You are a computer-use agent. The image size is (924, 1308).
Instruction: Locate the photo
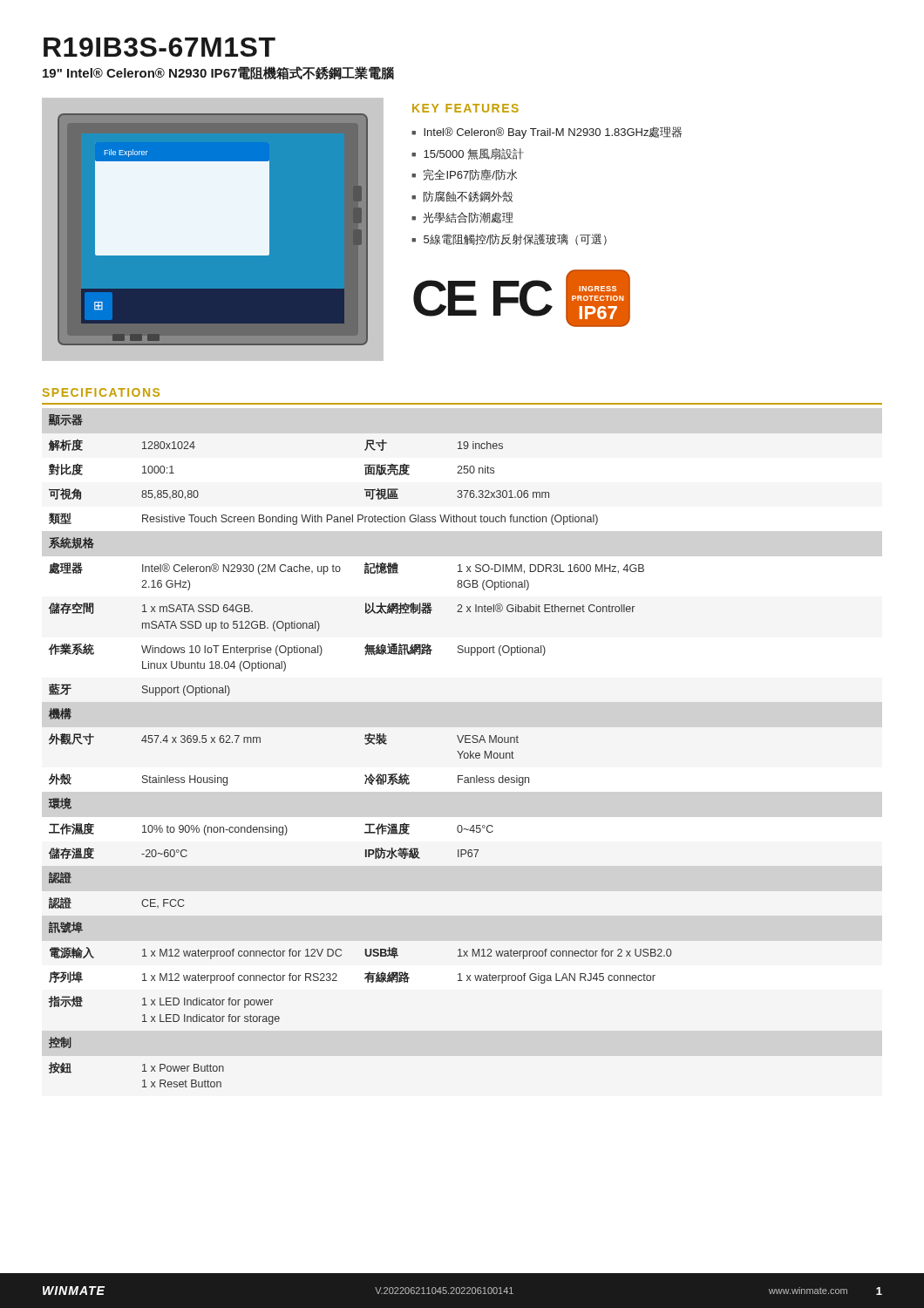point(213,229)
